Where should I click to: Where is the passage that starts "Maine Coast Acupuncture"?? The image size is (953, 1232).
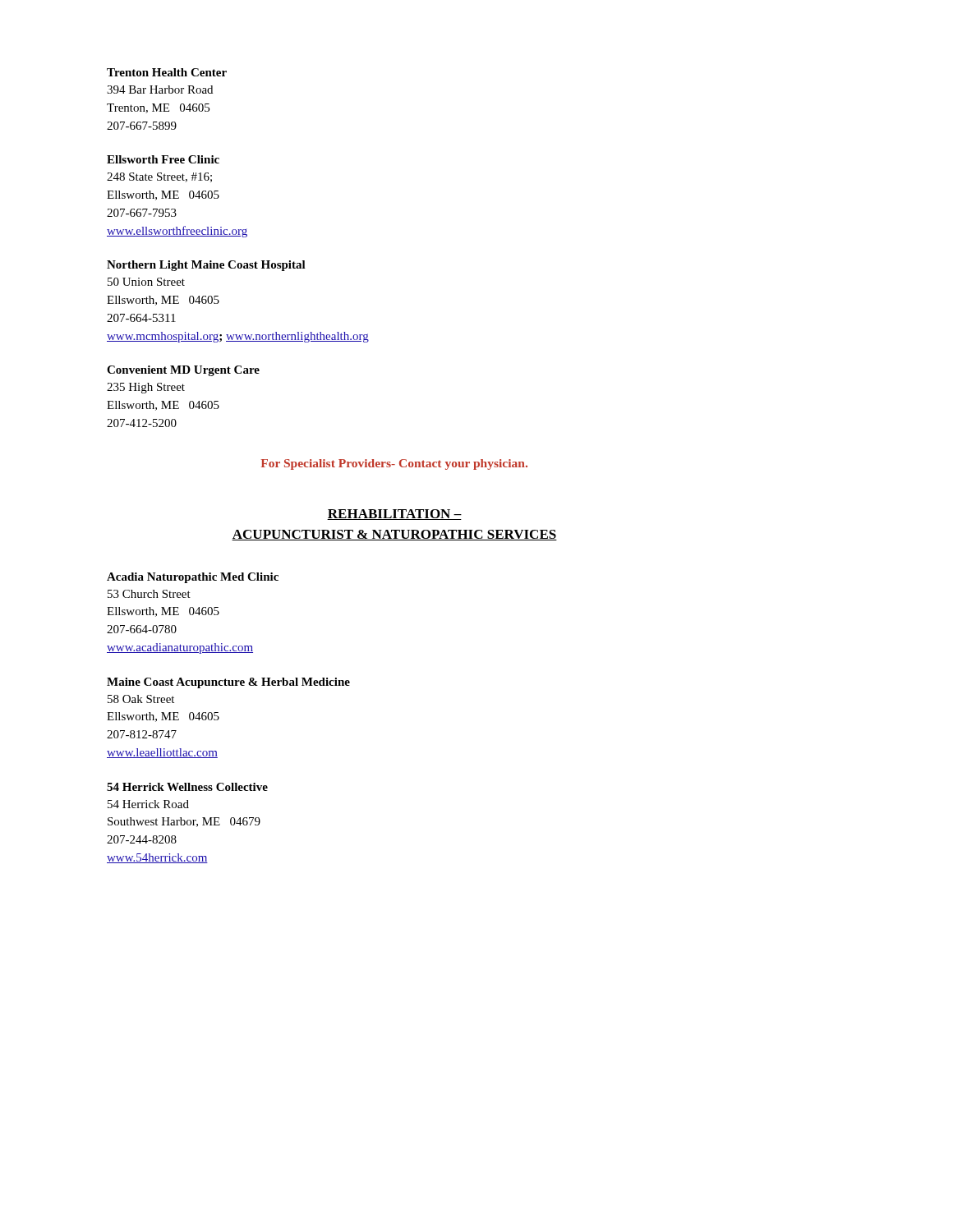(x=228, y=683)
